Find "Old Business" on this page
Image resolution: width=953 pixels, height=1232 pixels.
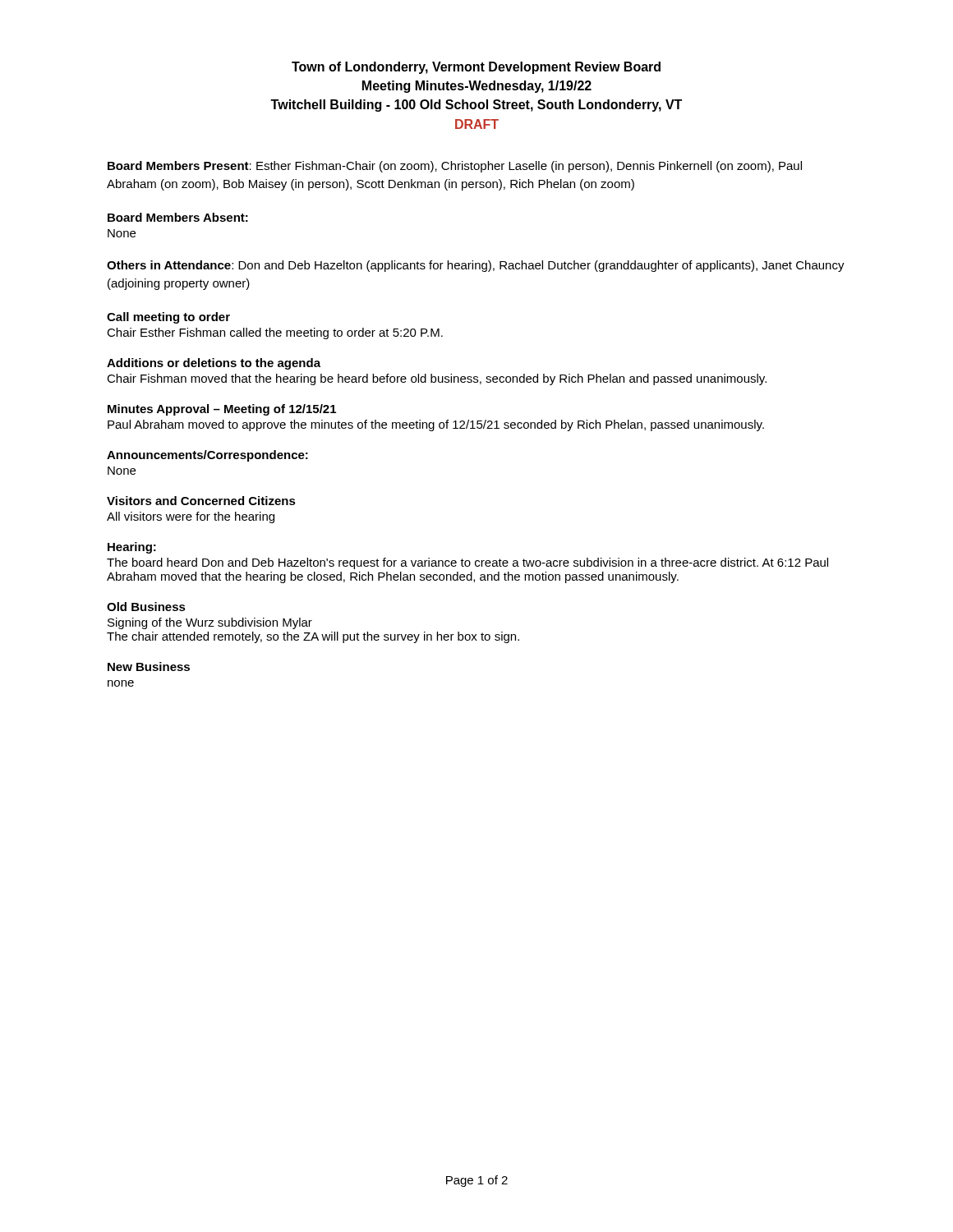pyautogui.click(x=146, y=606)
